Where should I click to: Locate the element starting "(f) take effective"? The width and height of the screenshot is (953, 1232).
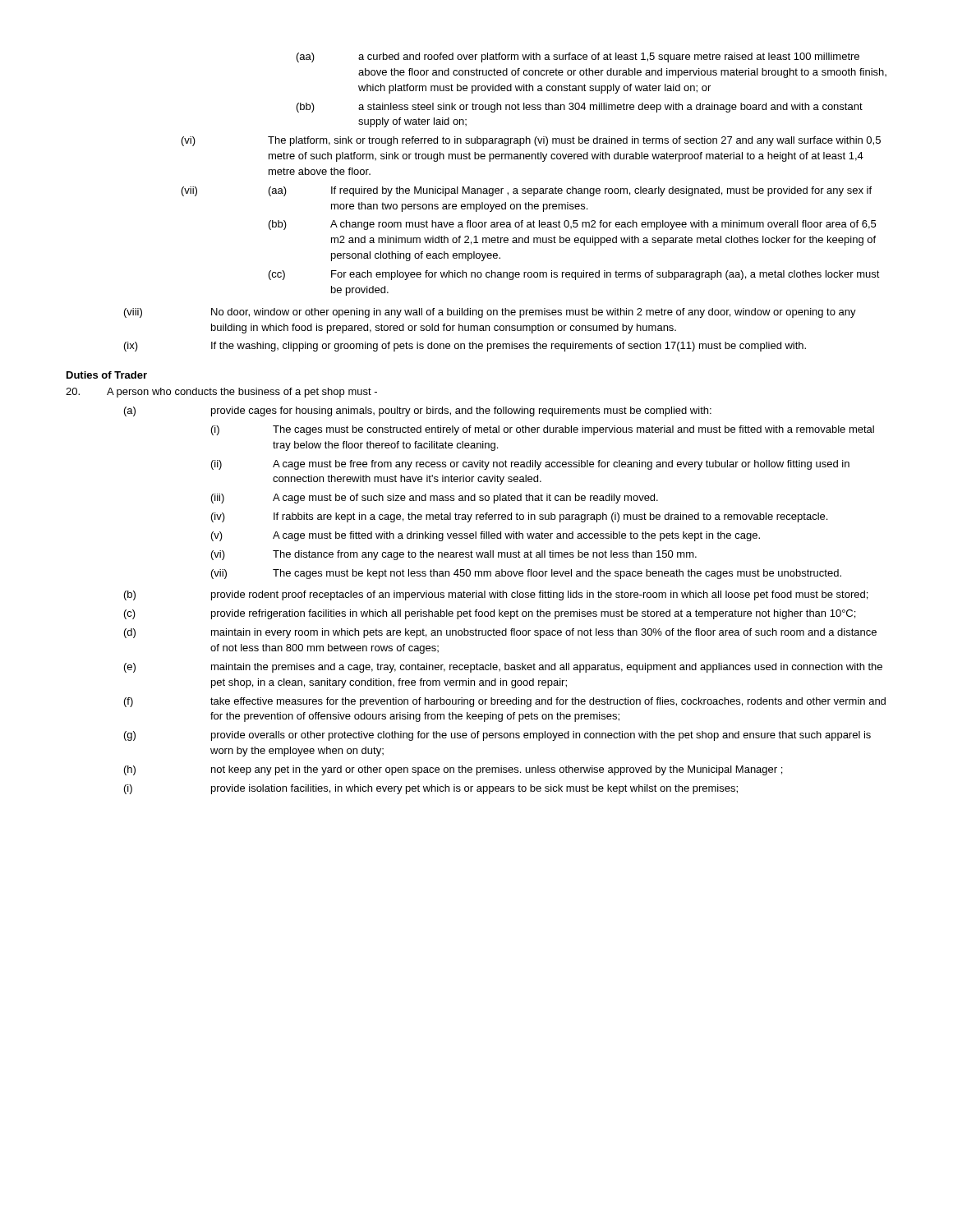pos(505,709)
